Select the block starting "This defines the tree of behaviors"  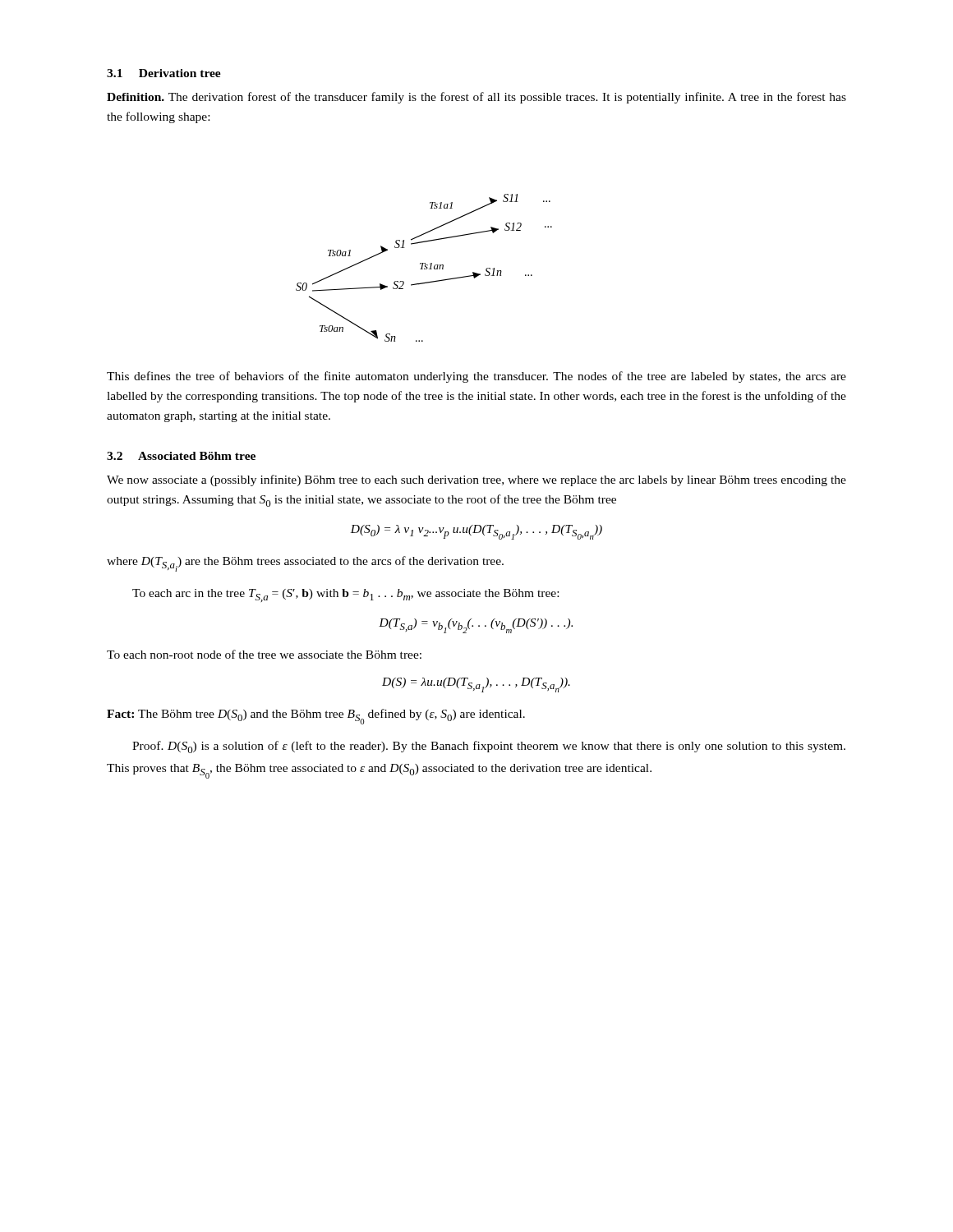pyautogui.click(x=476, y=396)
